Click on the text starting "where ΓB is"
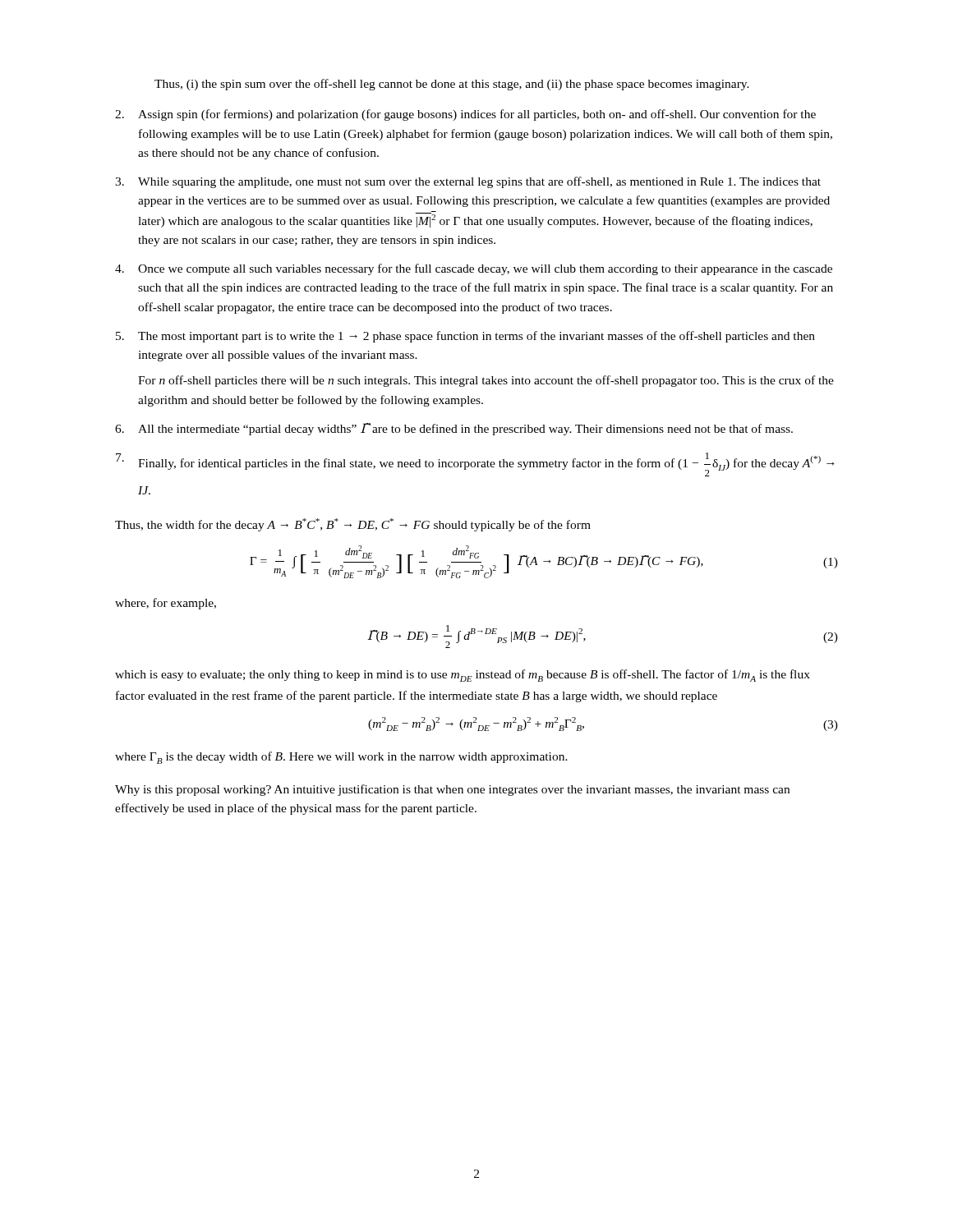 click(x=341, y=757)
